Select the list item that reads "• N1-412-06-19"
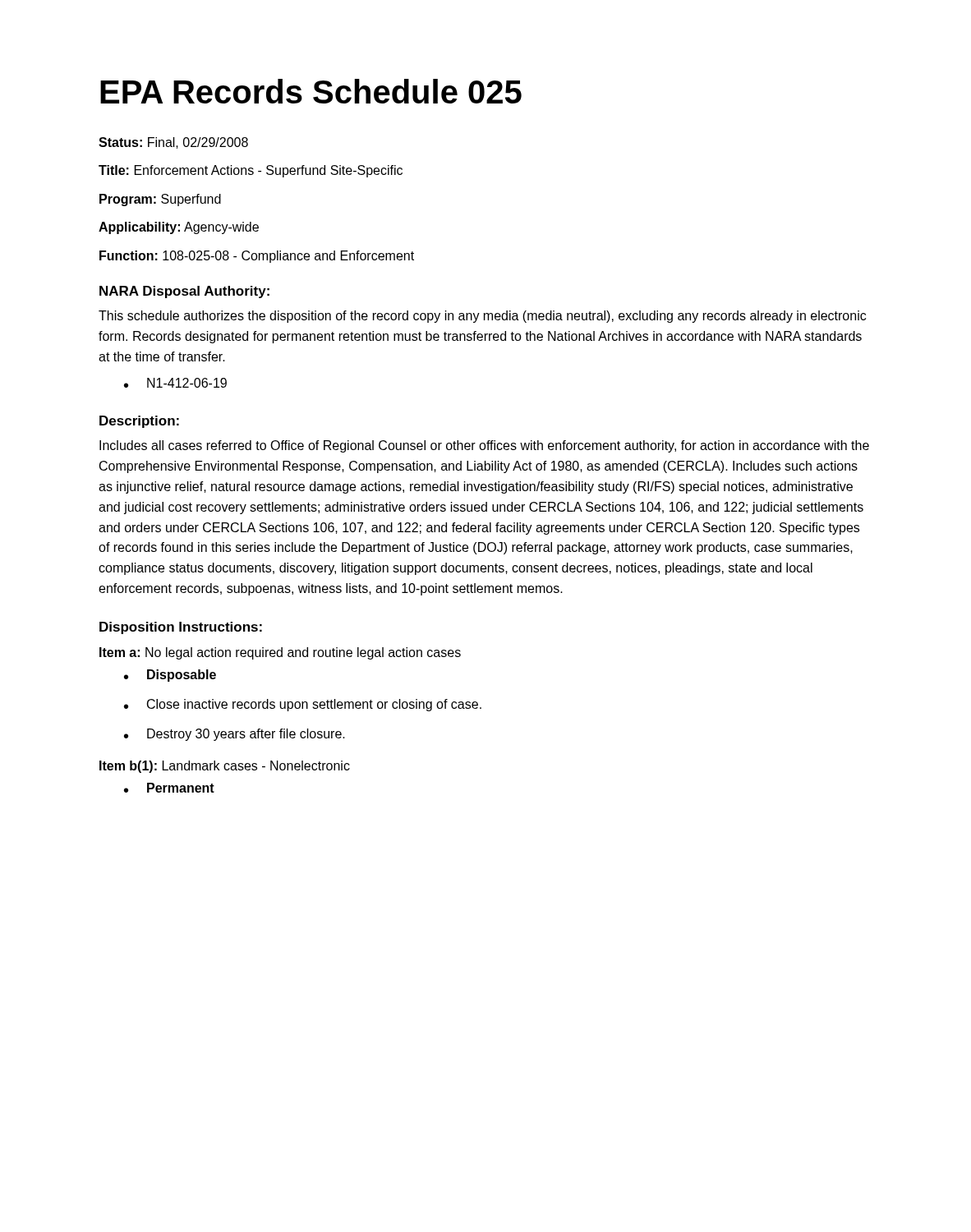 [175, 383]
